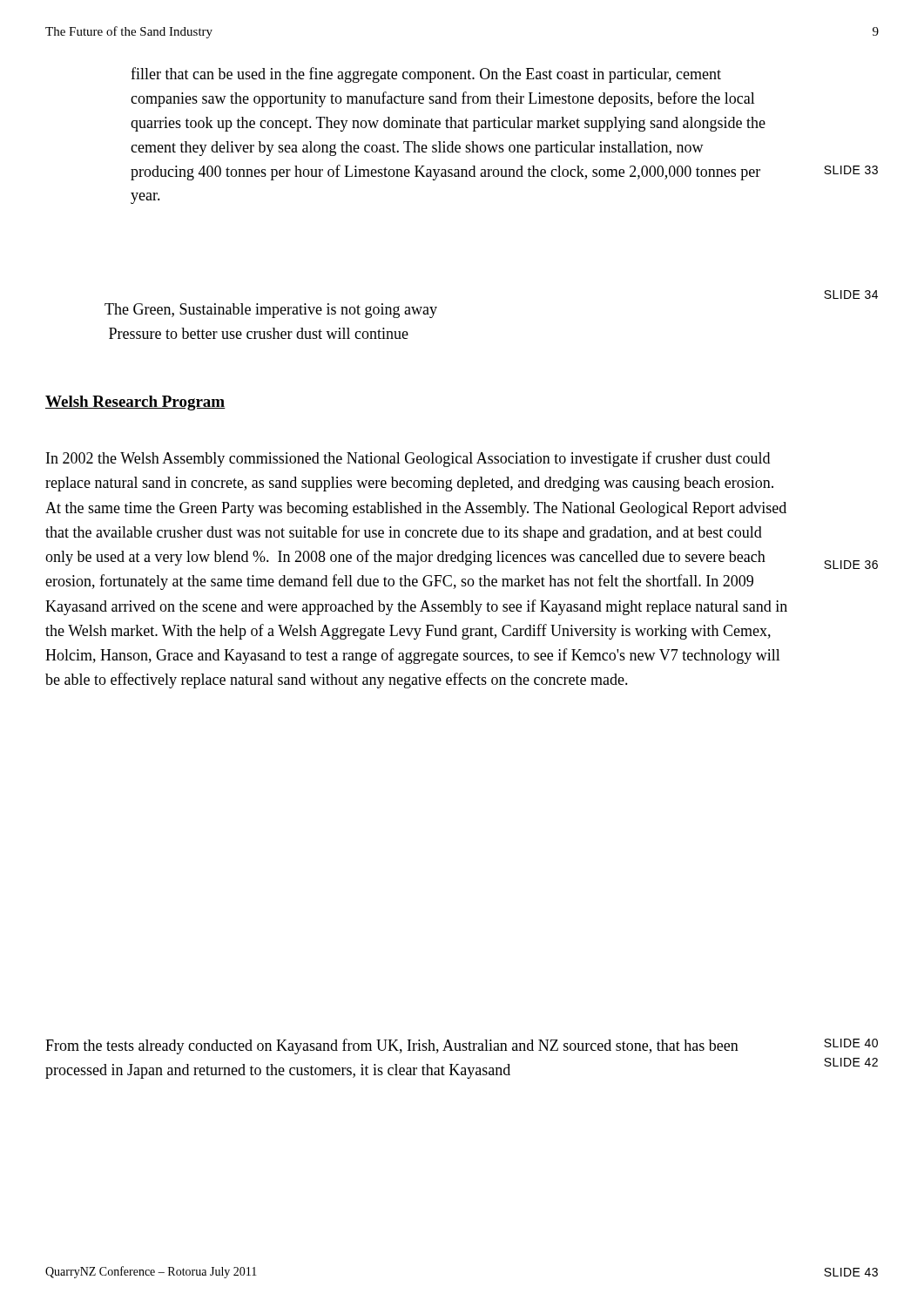Point to the element starting "SLIDE 43"
The width and height of the screenshot is (924, 1307).
click(851, 1272)
